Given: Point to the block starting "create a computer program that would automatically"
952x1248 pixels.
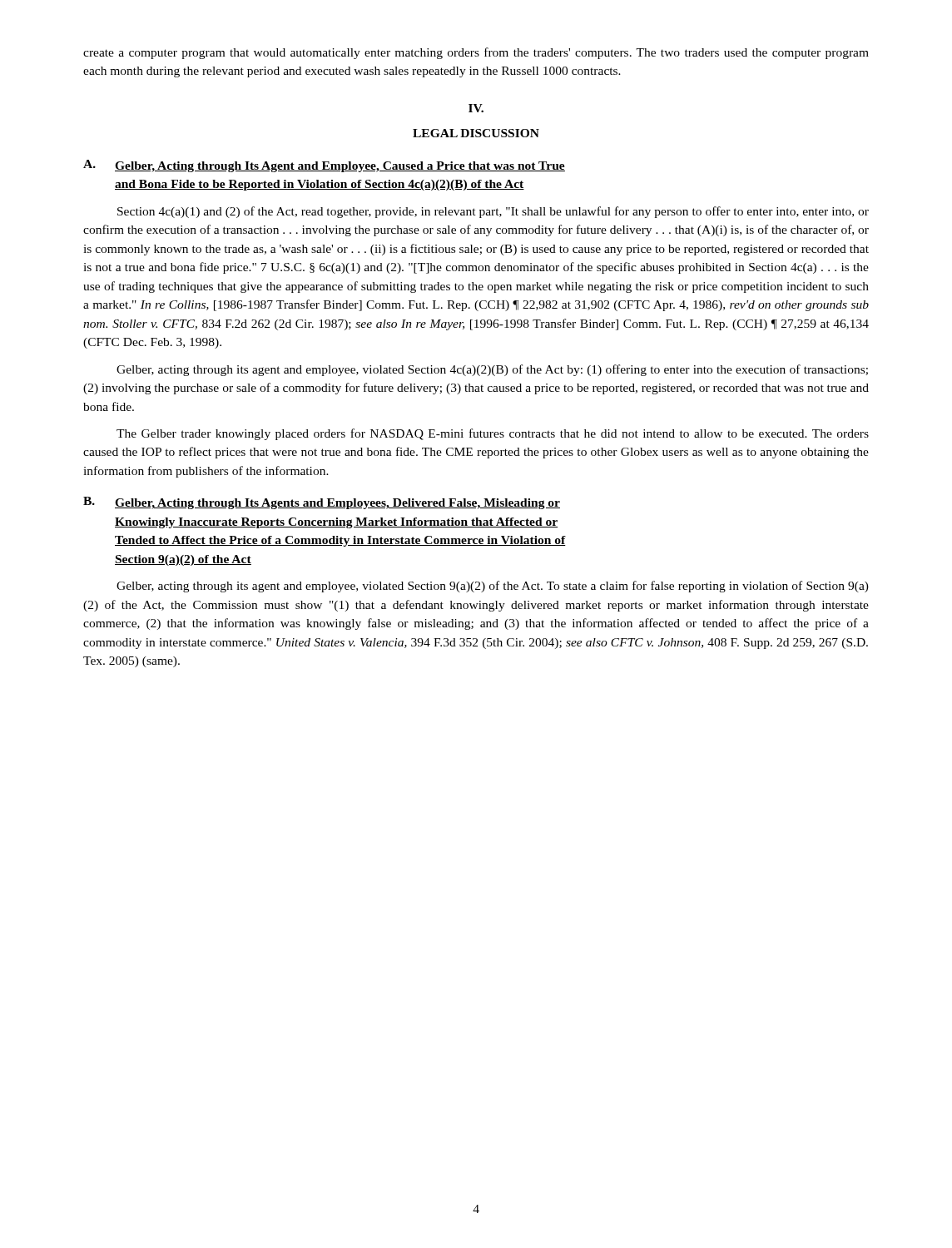Looking at the screenshot, I should tap(476, 62).
